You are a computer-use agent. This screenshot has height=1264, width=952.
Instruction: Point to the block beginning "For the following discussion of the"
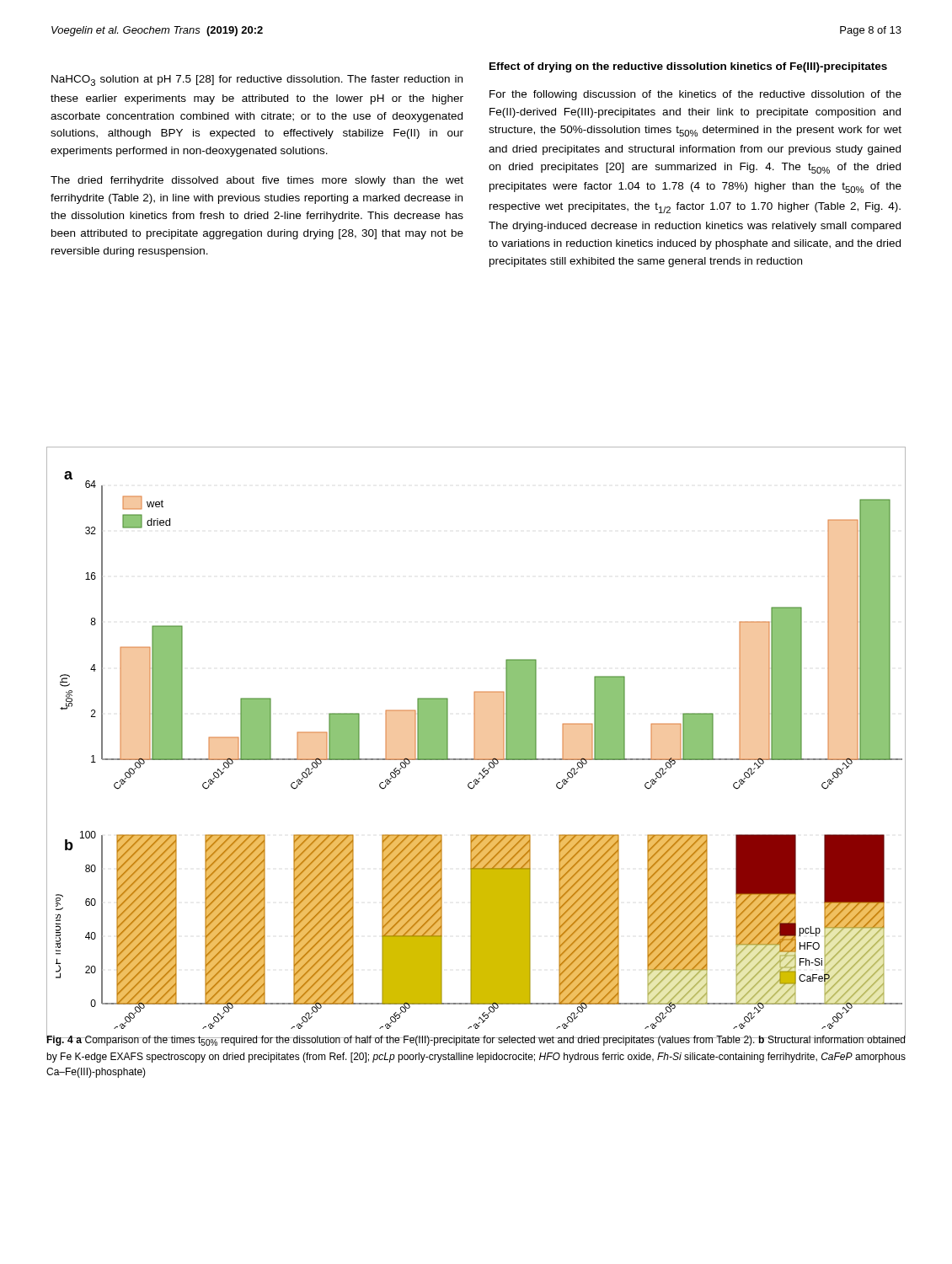[x=695, y=178]
